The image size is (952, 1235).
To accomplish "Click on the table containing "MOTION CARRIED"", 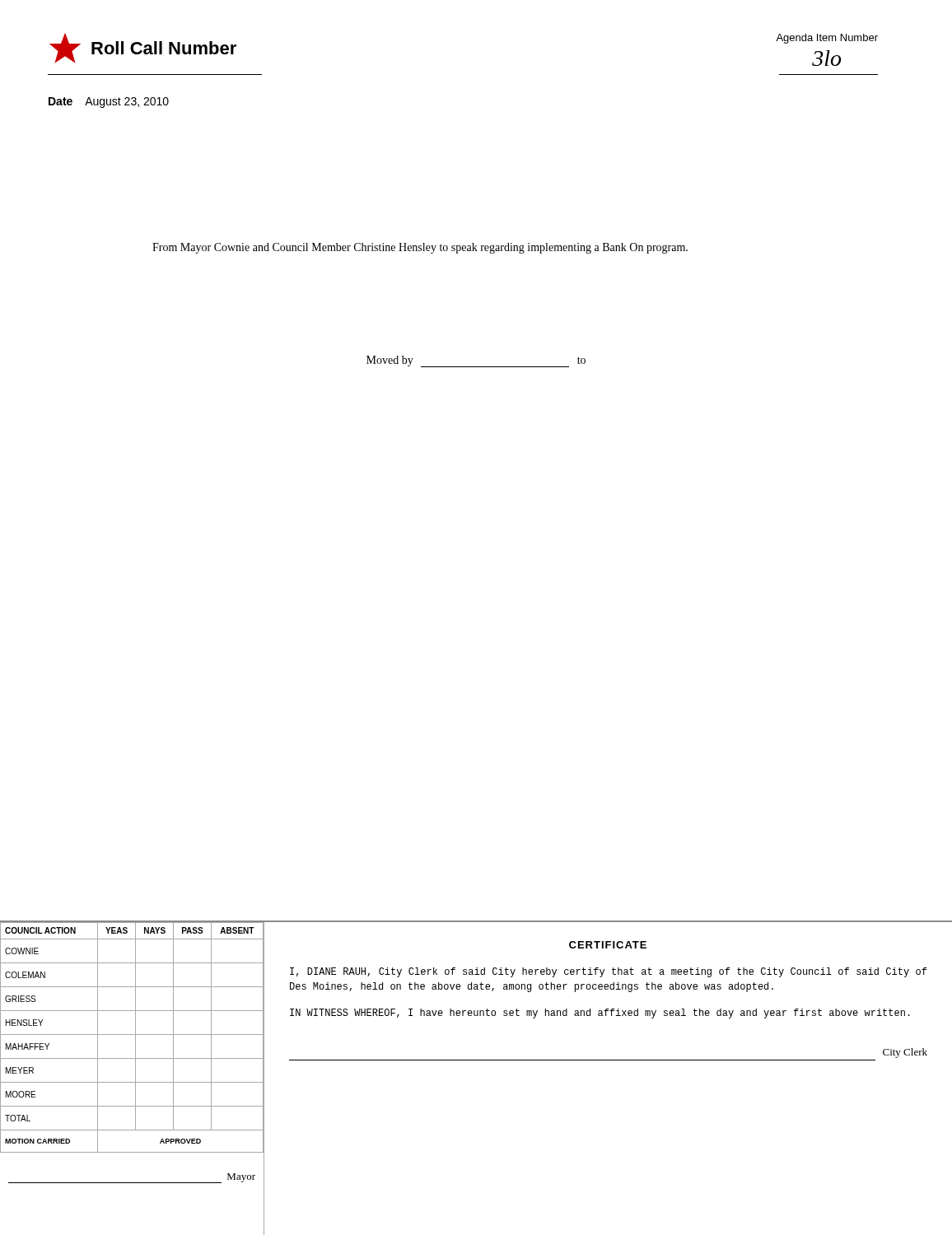I will click(132, 1037).
